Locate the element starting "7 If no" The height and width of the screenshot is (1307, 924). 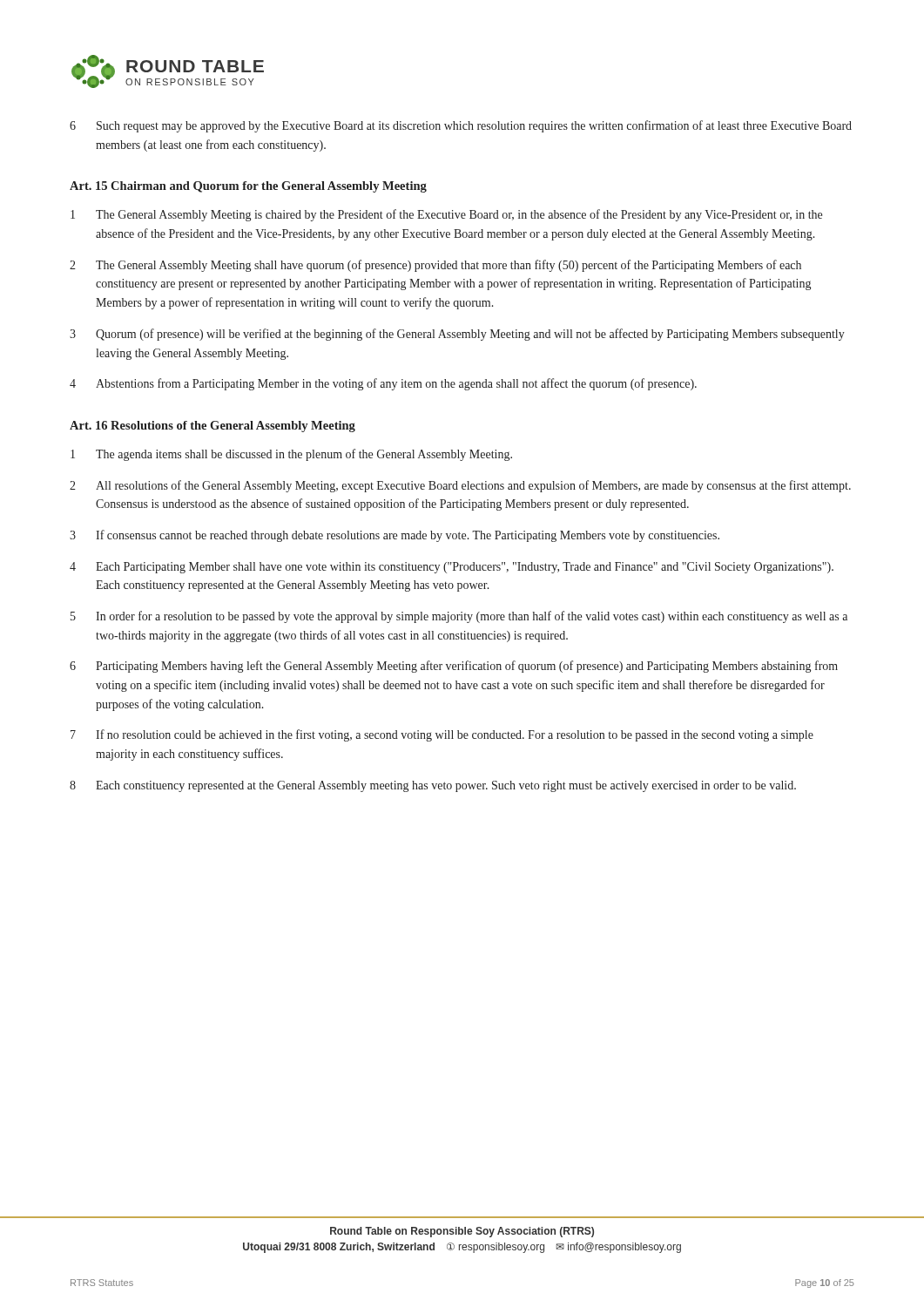point(462,745)
